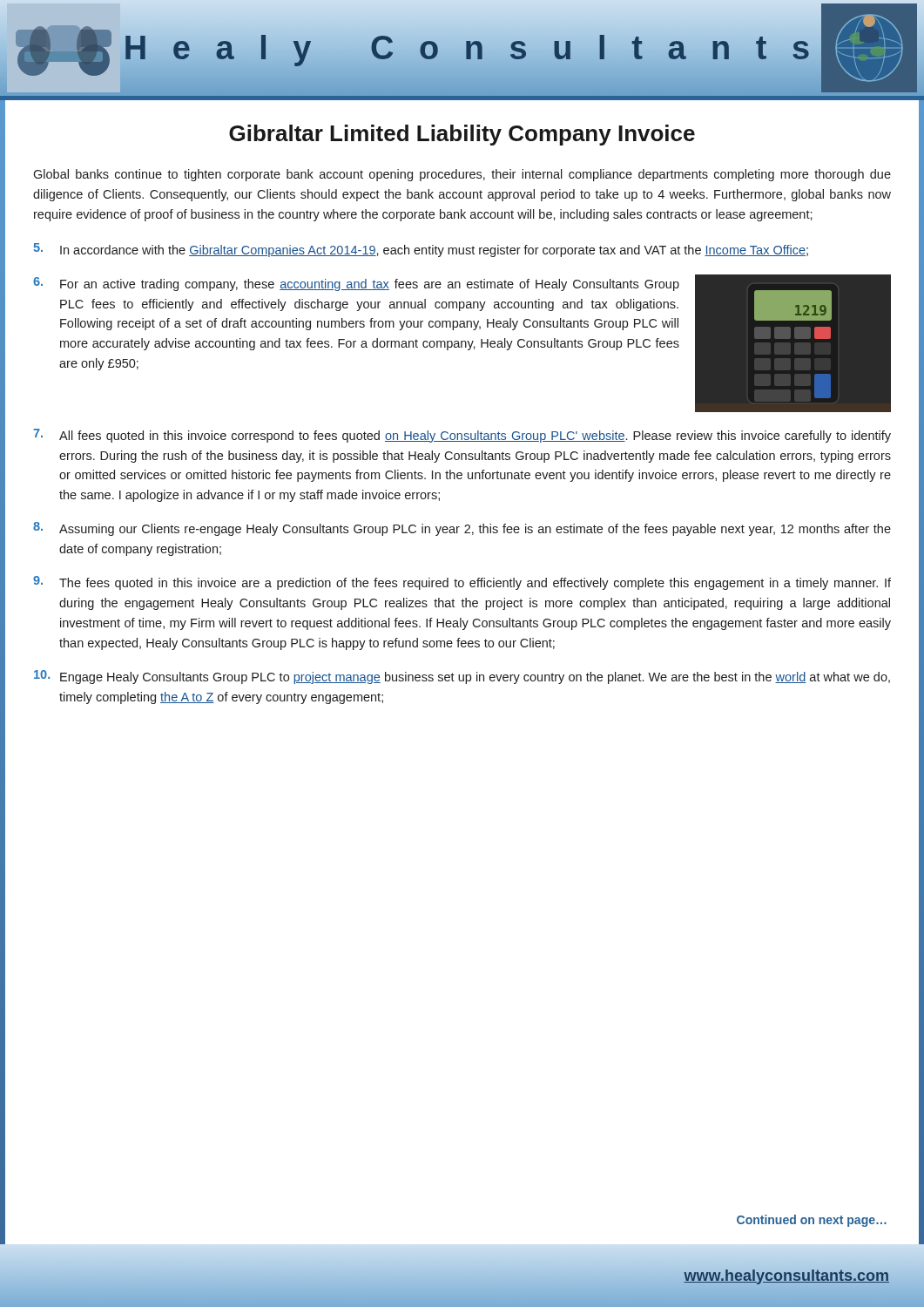924x1307 pixels.
Task: Find the photo
Action: (793, 343)
